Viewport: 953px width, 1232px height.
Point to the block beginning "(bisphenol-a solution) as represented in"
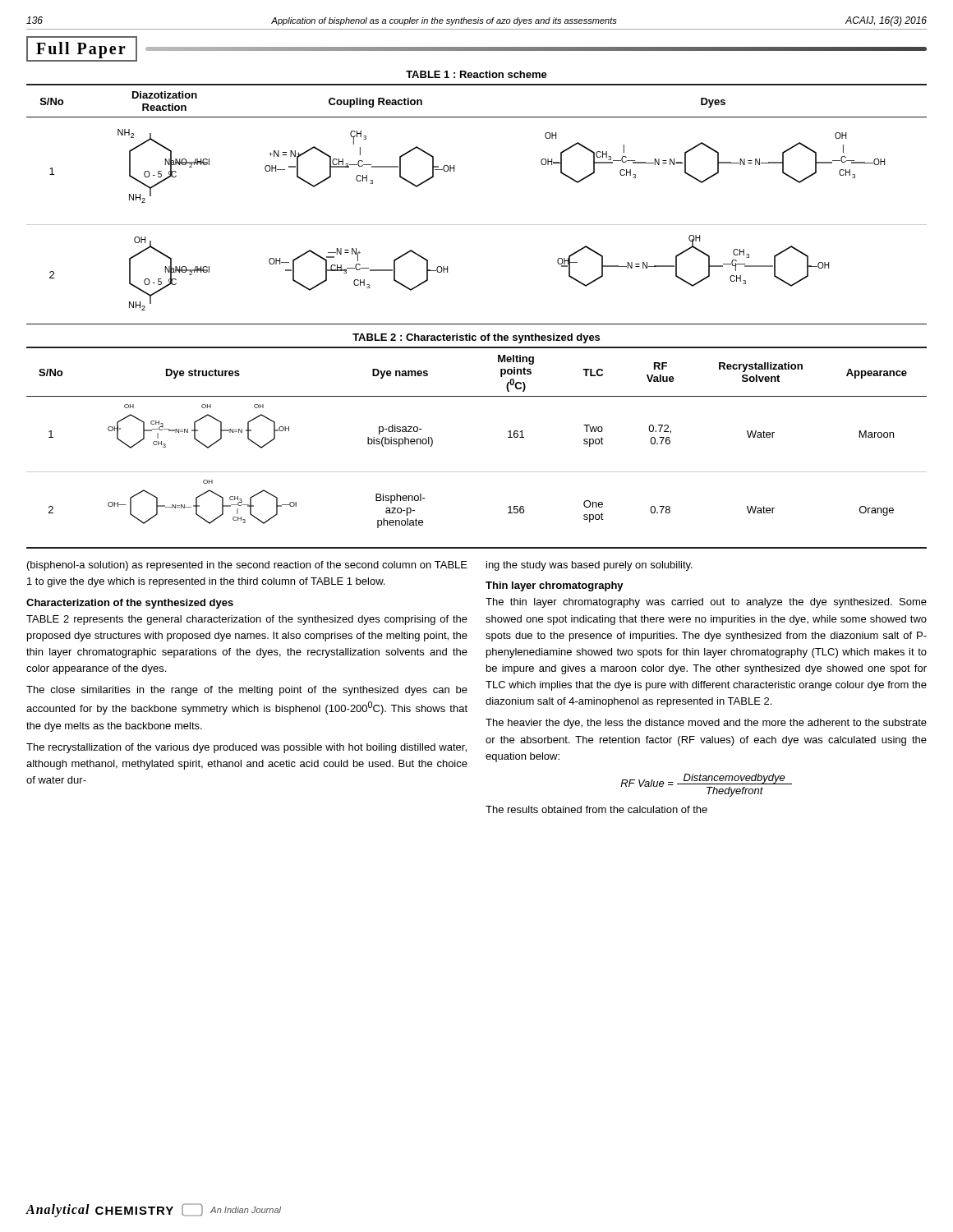click(x=247, y=573)
